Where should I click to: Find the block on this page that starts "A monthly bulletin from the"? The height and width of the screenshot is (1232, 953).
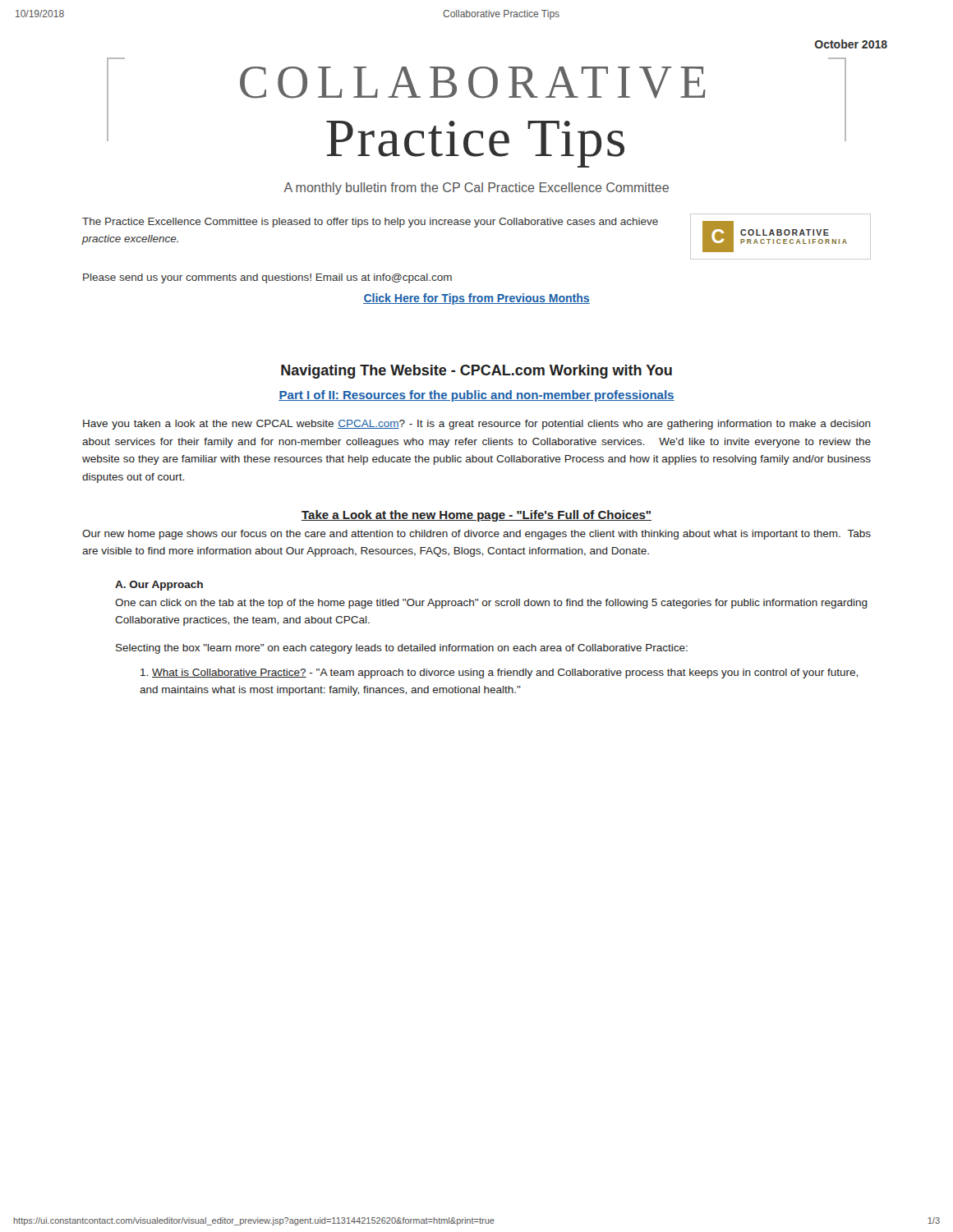pyautogui.click(x=476, y=188)
